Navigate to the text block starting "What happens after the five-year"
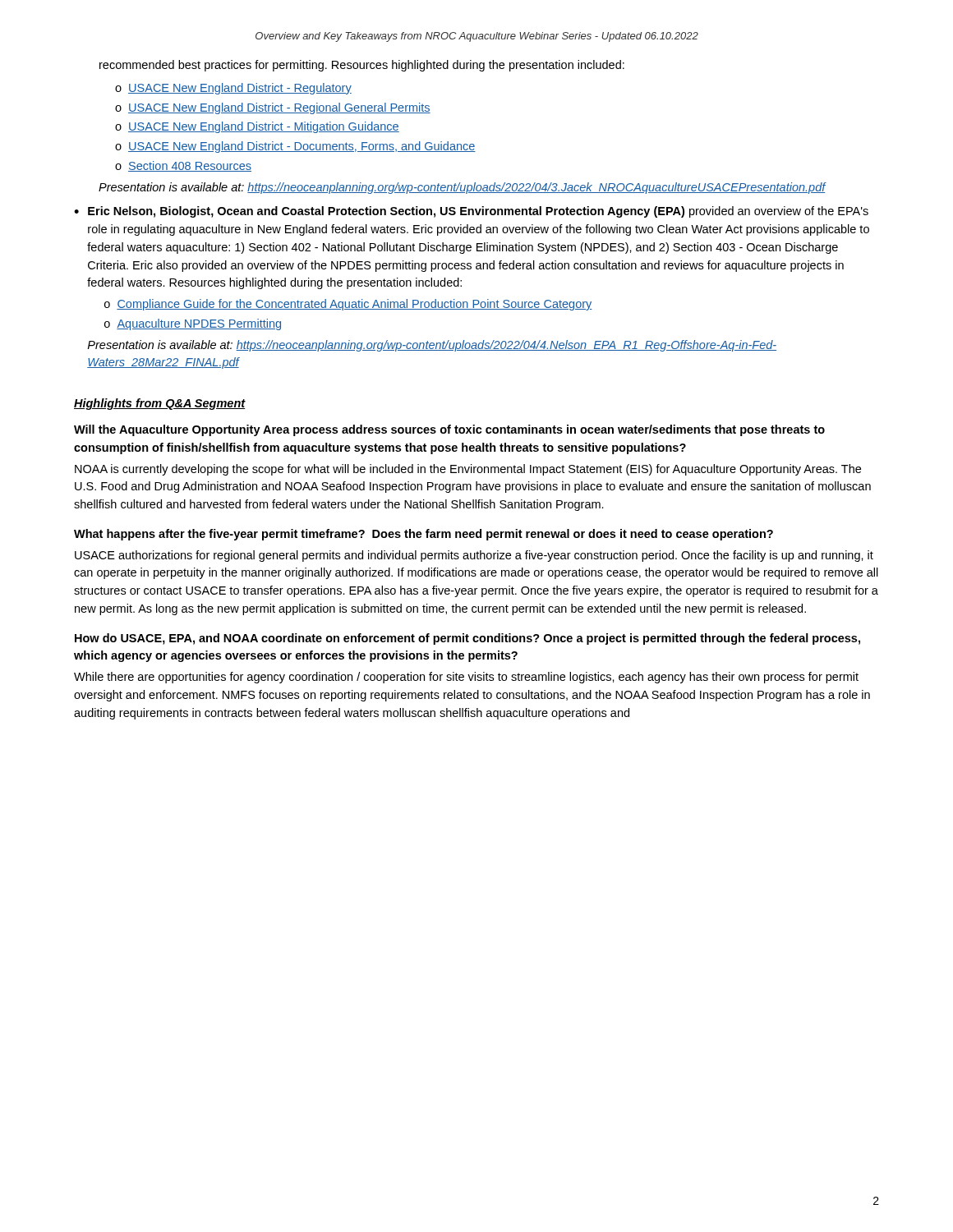 click(424, 534)
